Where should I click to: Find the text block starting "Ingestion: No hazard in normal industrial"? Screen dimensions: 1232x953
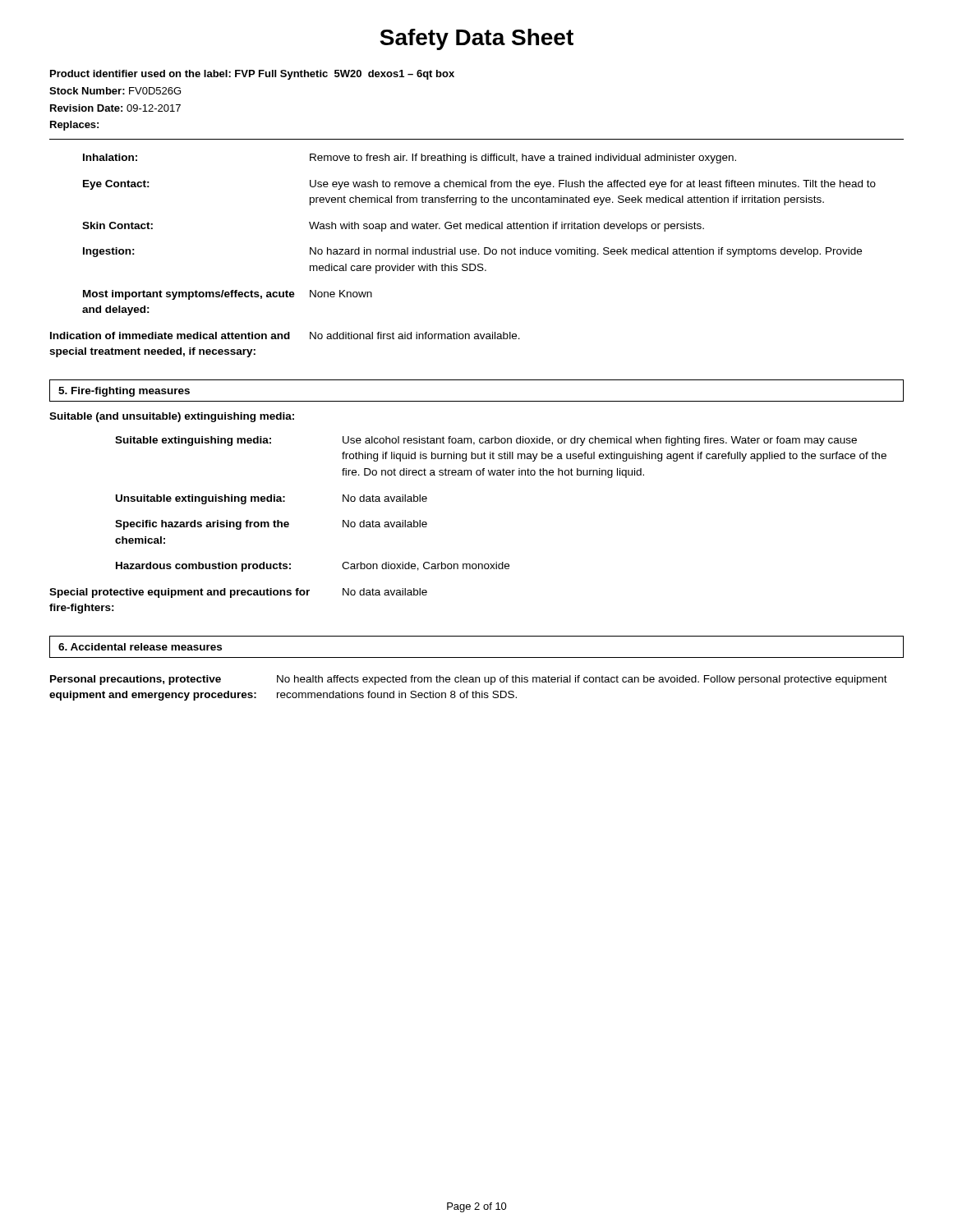point(476,260)
